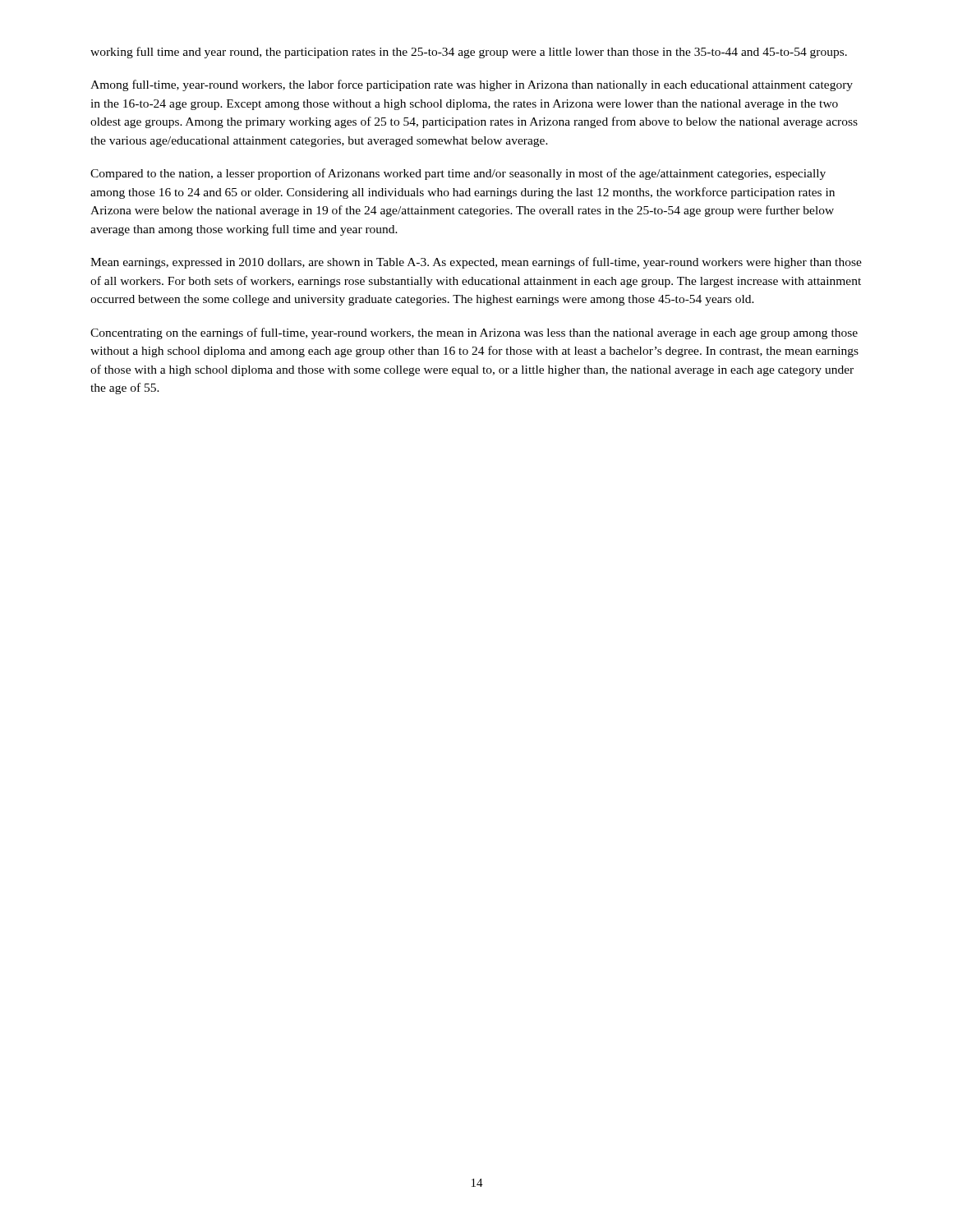Point to the passage starting "working full time and year round, the participation"
This screenshot has width=953, height=1232.
(x=469, y=51)
